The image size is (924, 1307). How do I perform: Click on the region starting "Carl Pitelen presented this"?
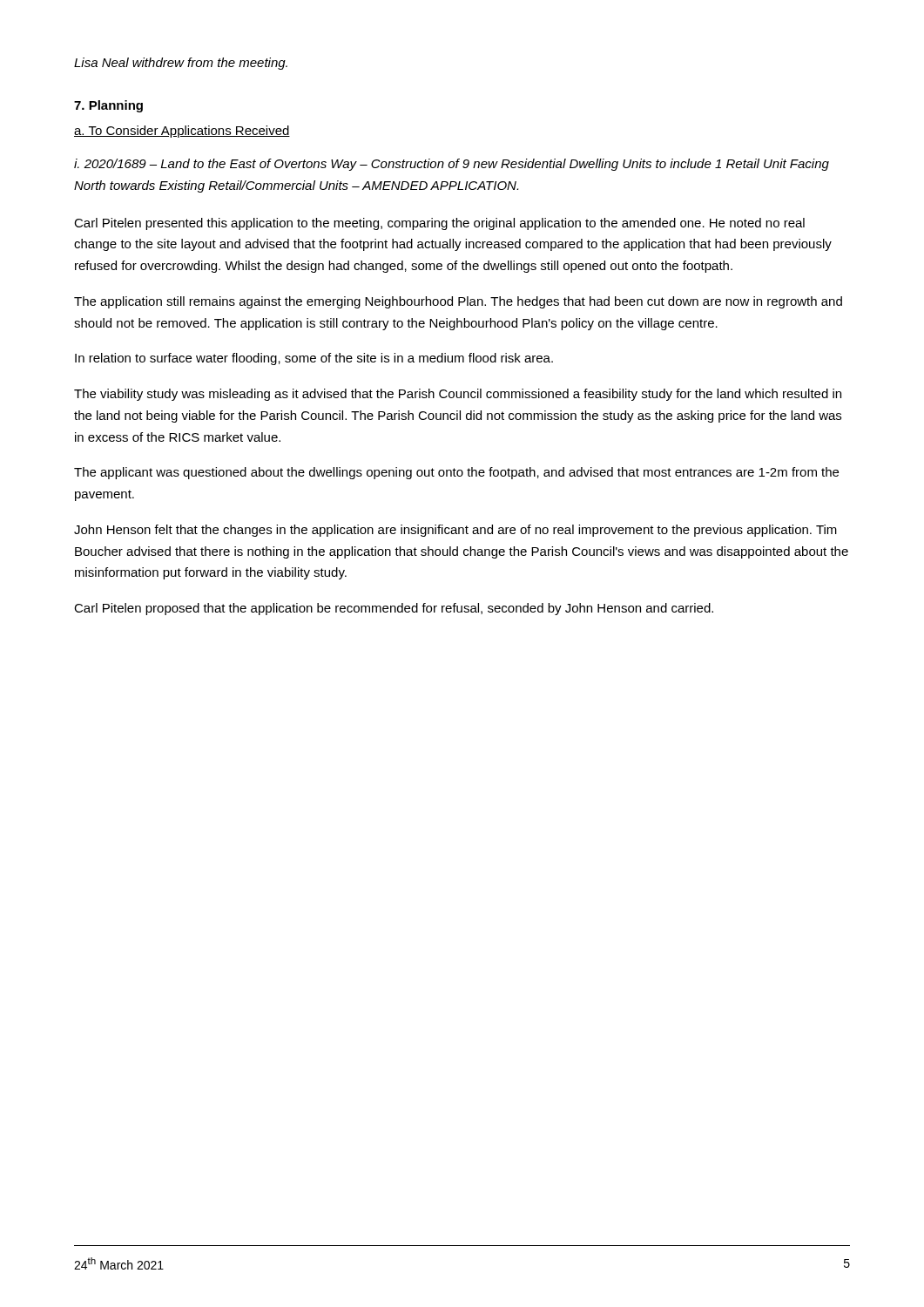pos(453,244)
